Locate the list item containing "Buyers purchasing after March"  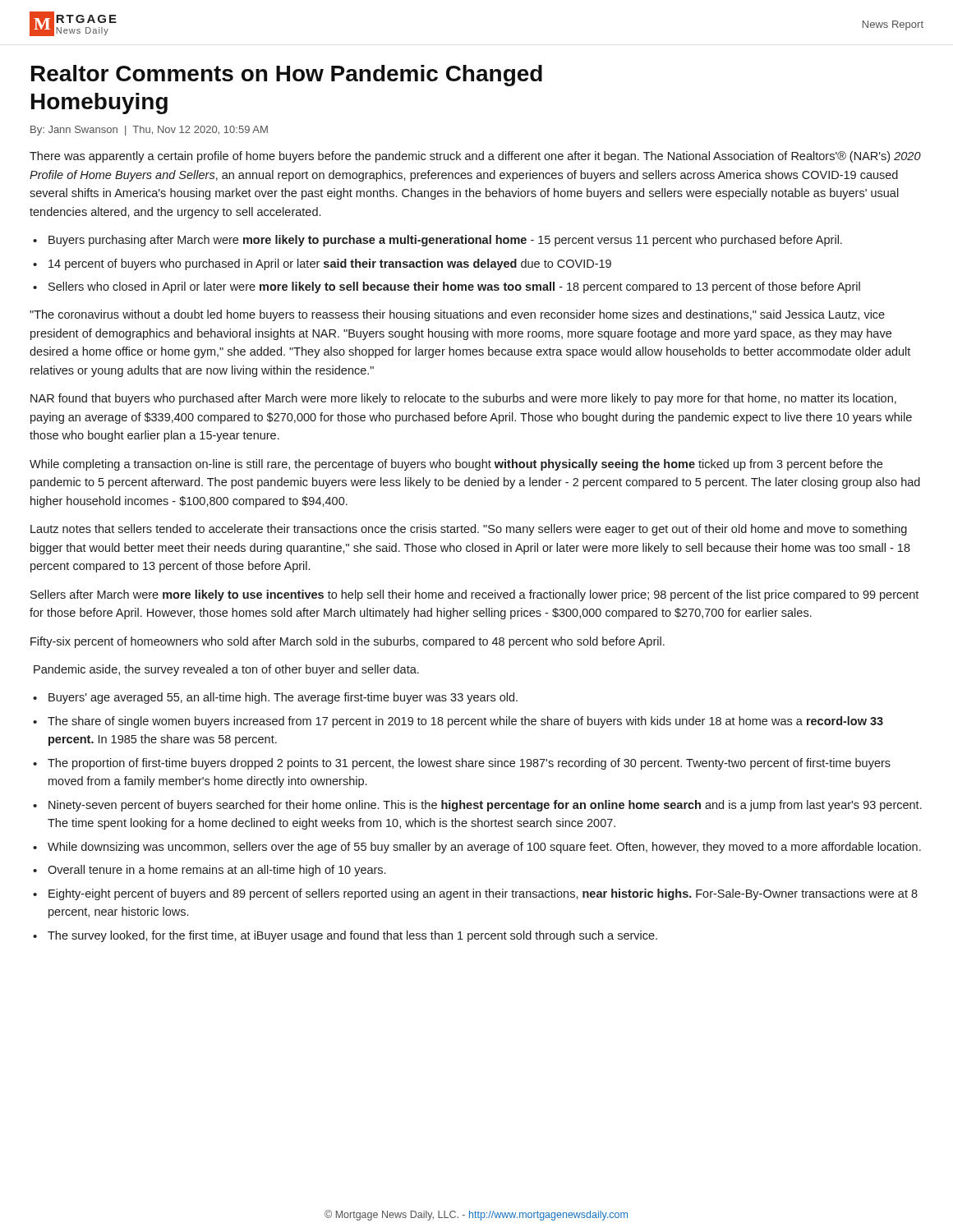pyautogui.click(x=445, y=240)
